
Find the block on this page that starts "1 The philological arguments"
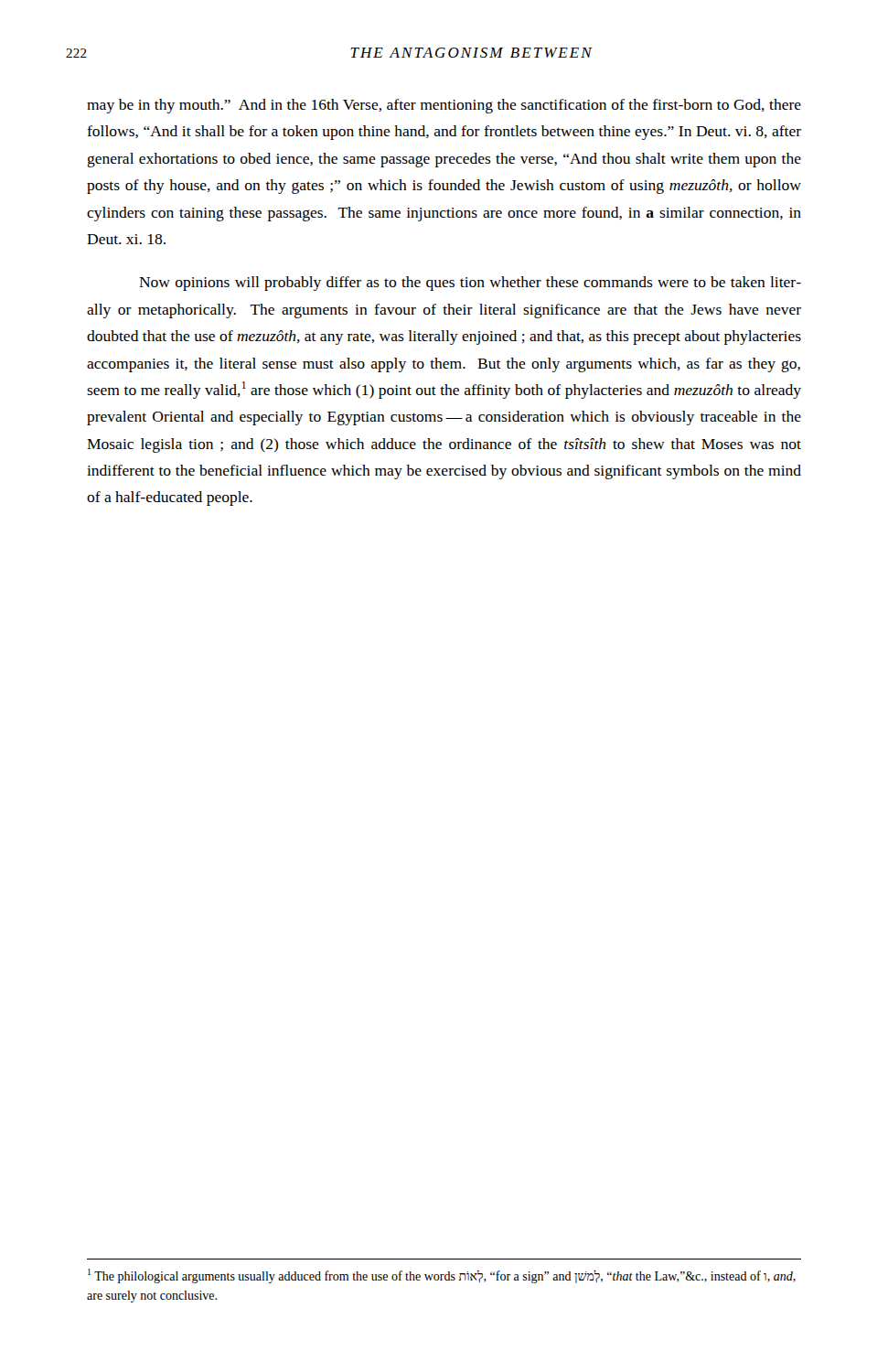(x=444, y=1286)
